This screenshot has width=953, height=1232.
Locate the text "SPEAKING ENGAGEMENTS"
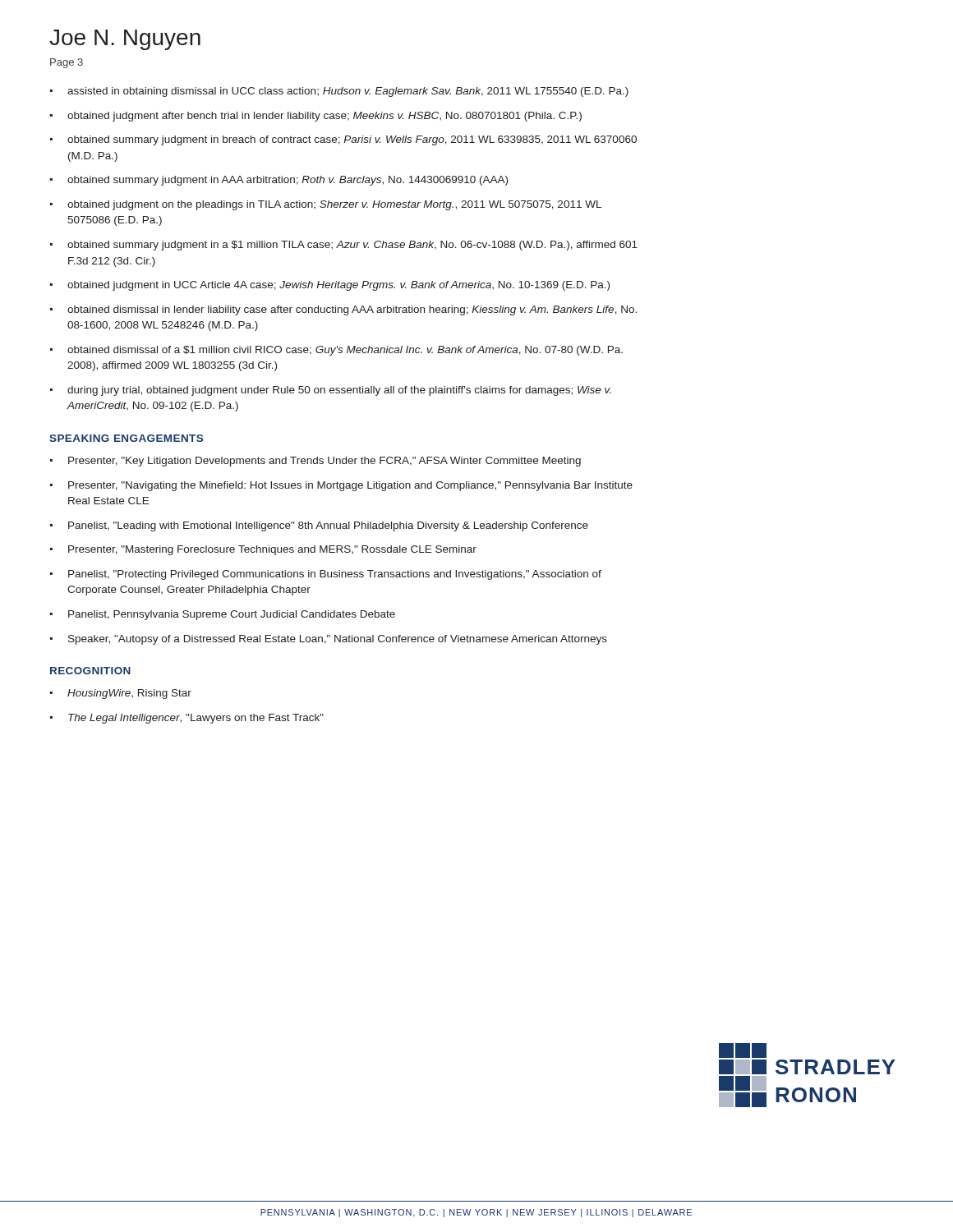pos(127,438)
